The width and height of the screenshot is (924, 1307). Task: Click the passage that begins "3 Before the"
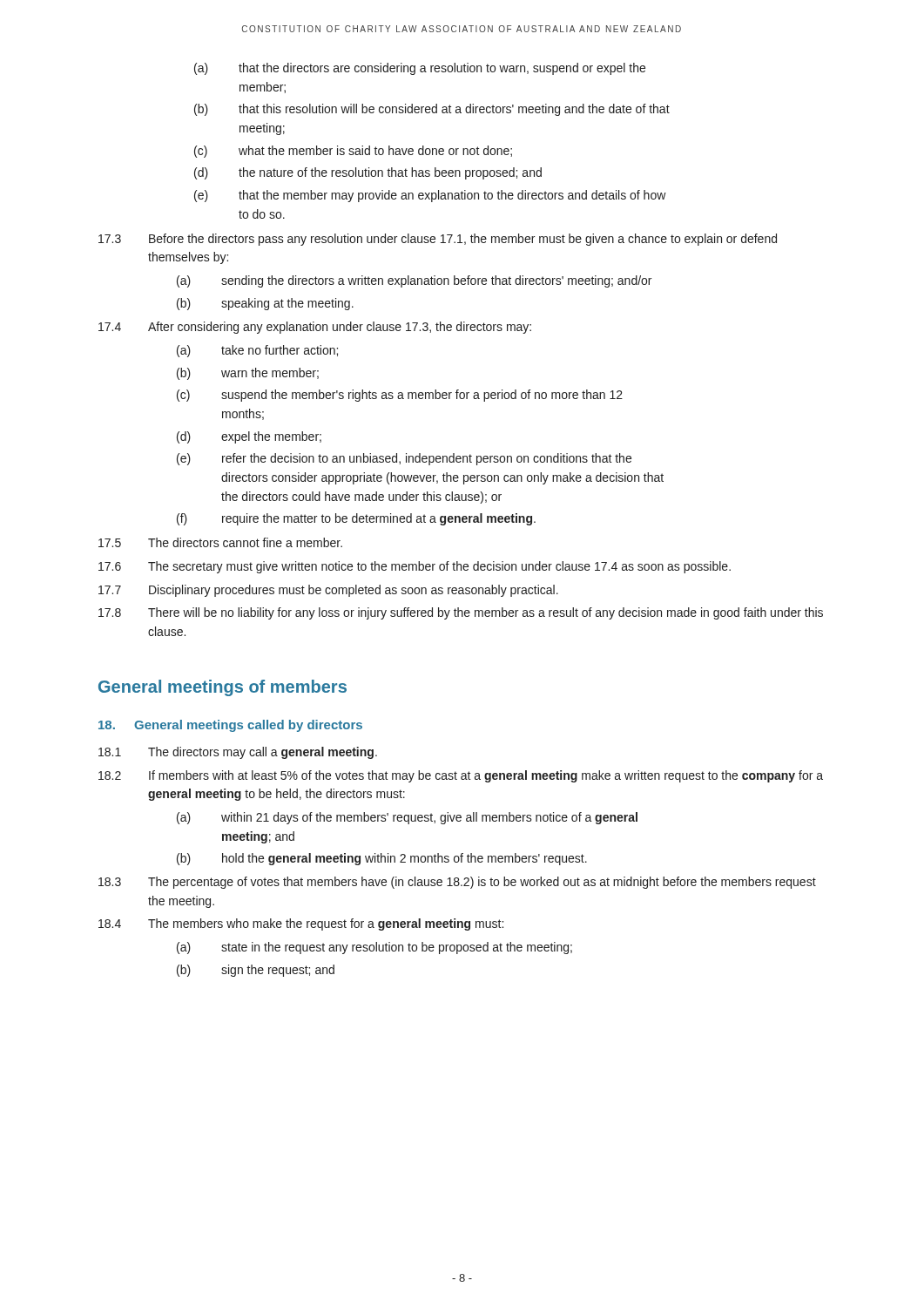click(x=462, y=249)
